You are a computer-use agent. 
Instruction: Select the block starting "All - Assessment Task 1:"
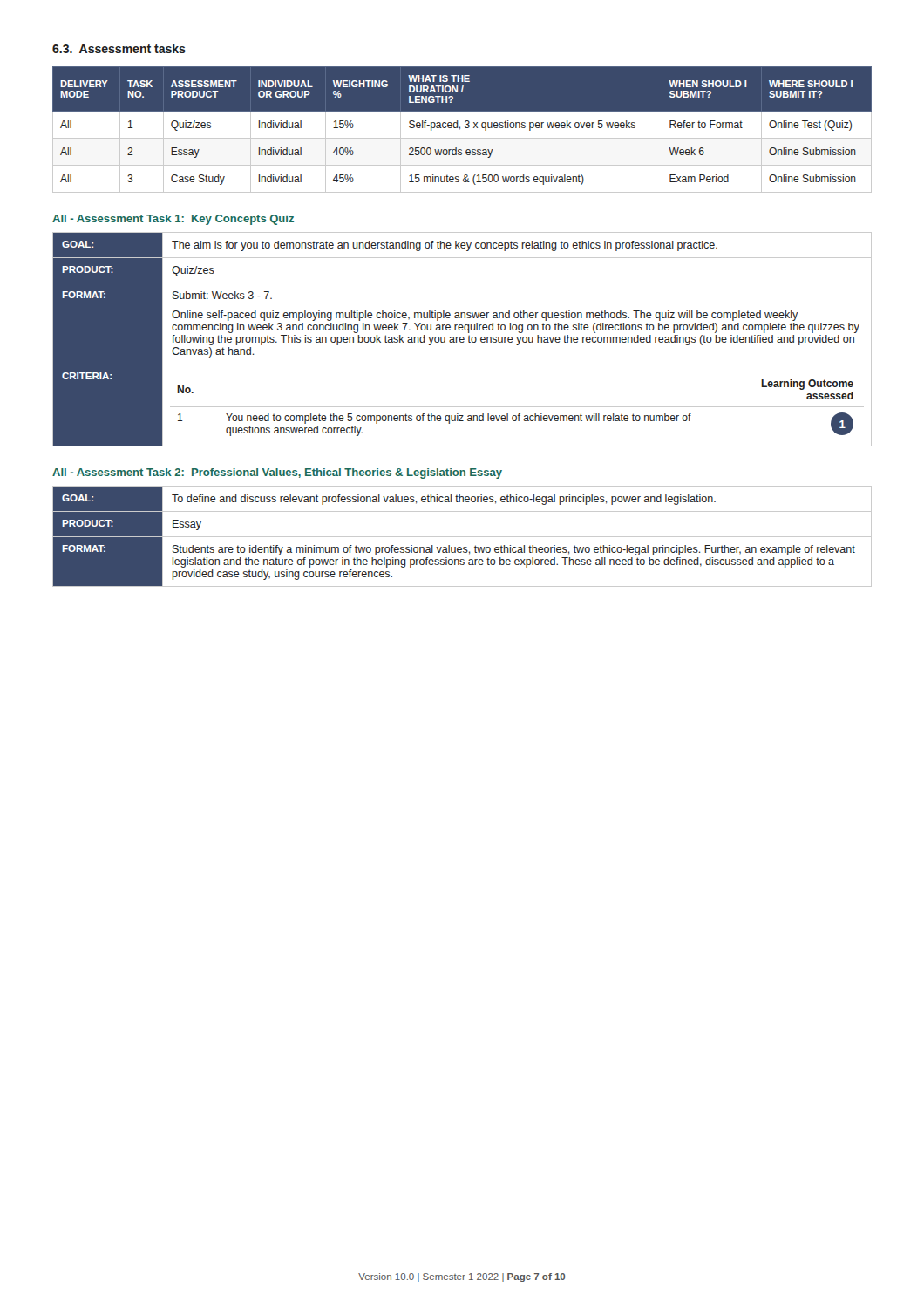click(173, 218)
